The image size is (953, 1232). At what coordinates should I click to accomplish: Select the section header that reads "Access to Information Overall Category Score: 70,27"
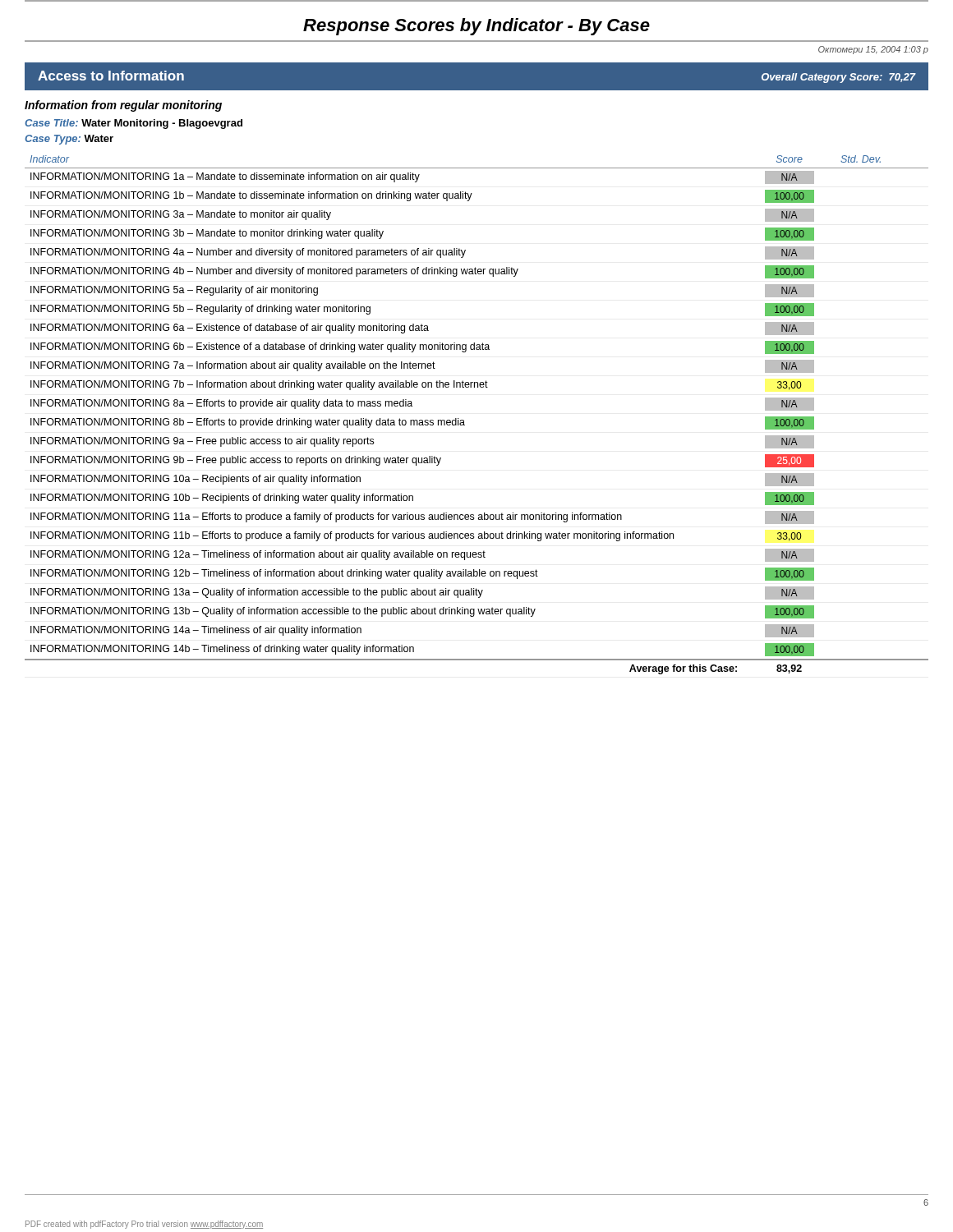point(110,77)
